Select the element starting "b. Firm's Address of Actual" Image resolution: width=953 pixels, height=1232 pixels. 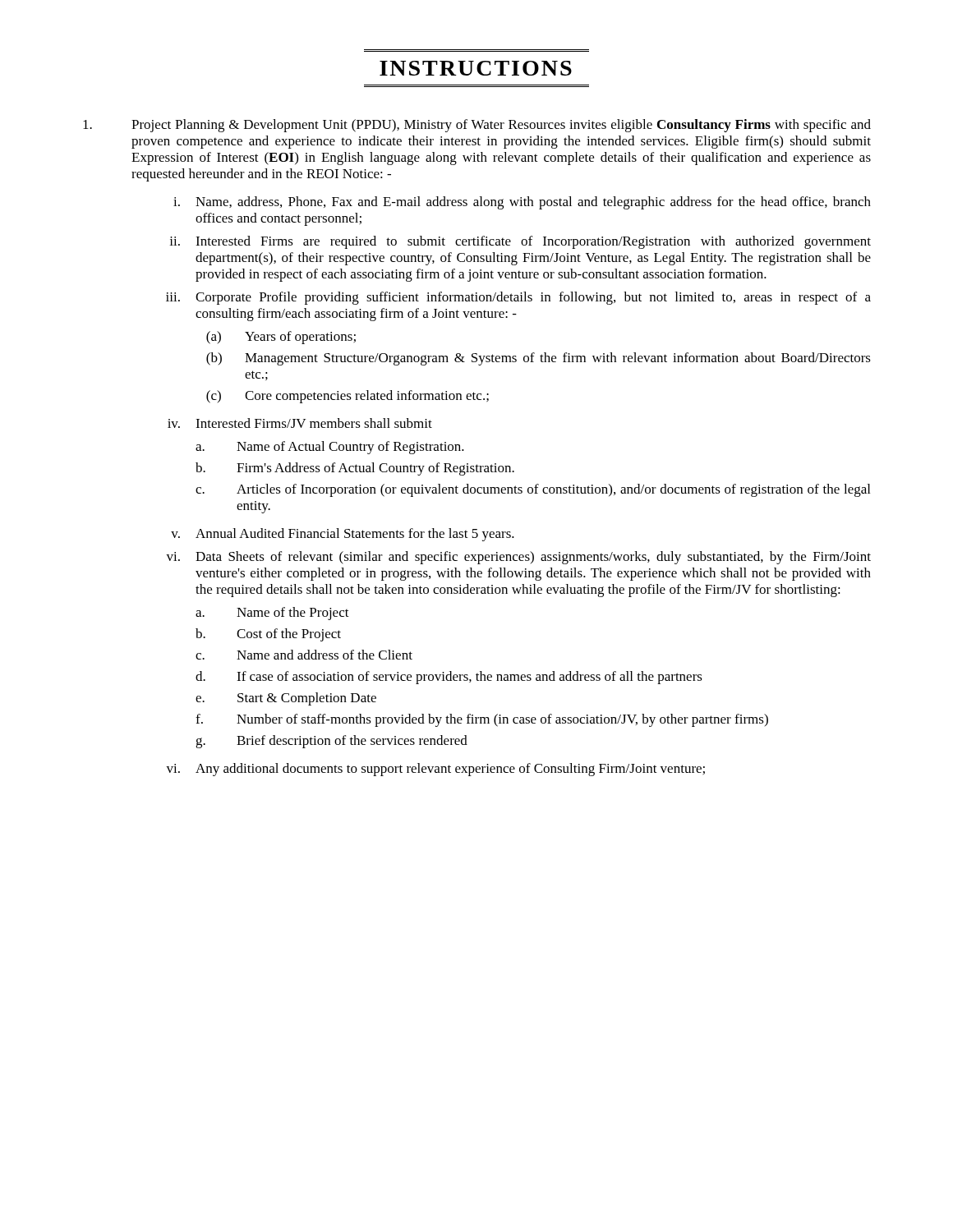click(x=355, y=469)
